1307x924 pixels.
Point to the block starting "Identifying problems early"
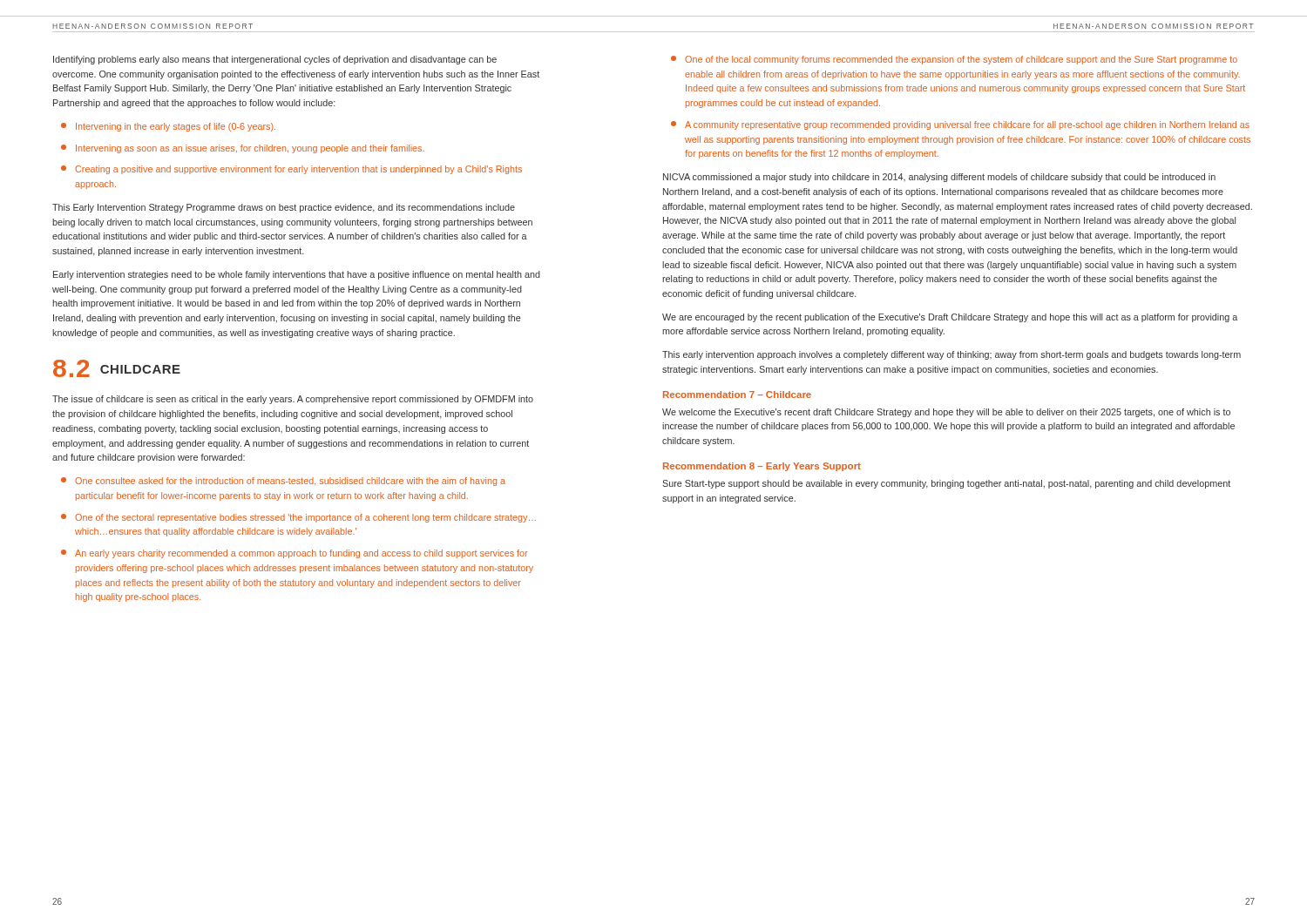tap(296, 81)
